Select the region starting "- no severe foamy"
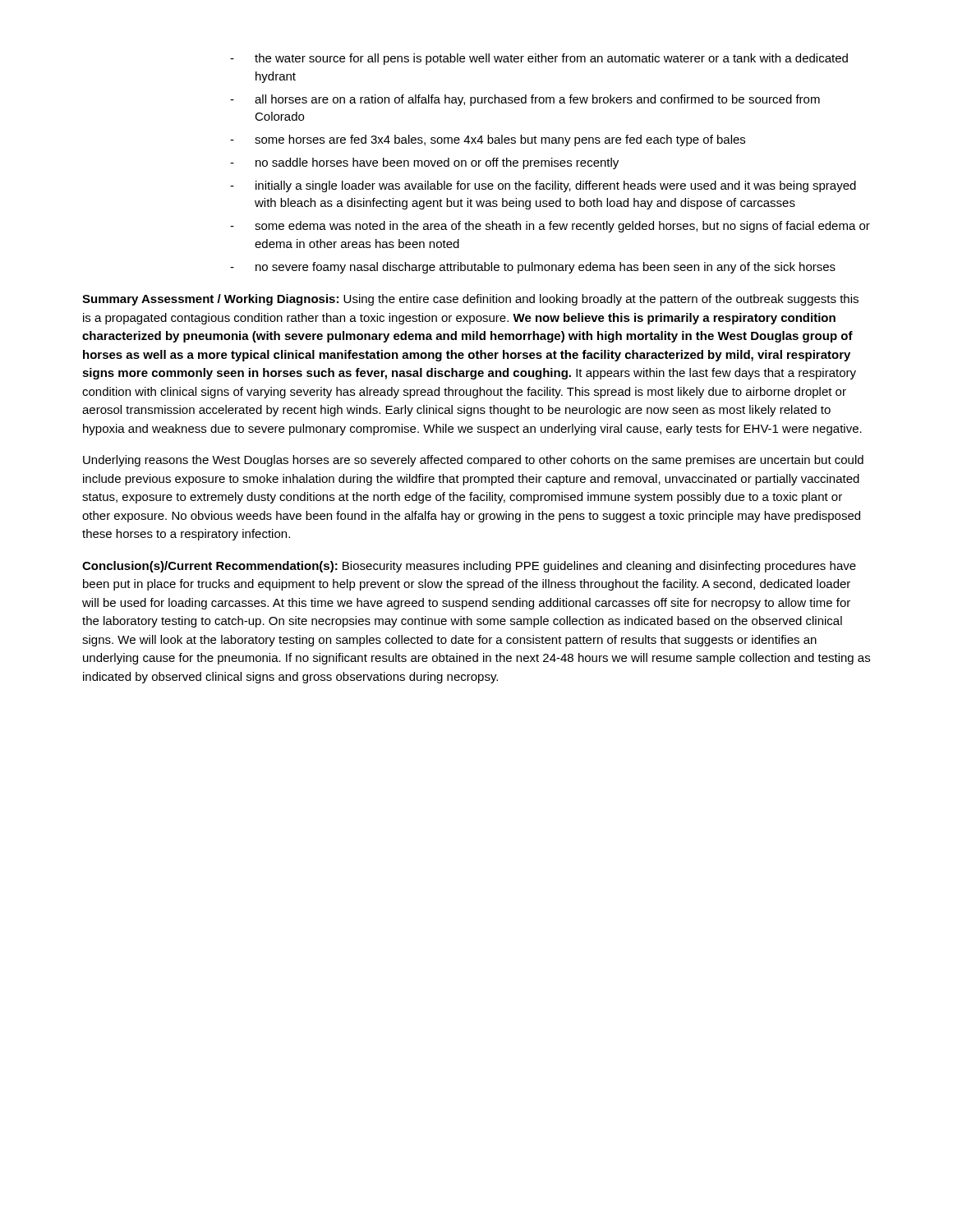Screen dimensions: 1232x953 (x=550, y=266)
